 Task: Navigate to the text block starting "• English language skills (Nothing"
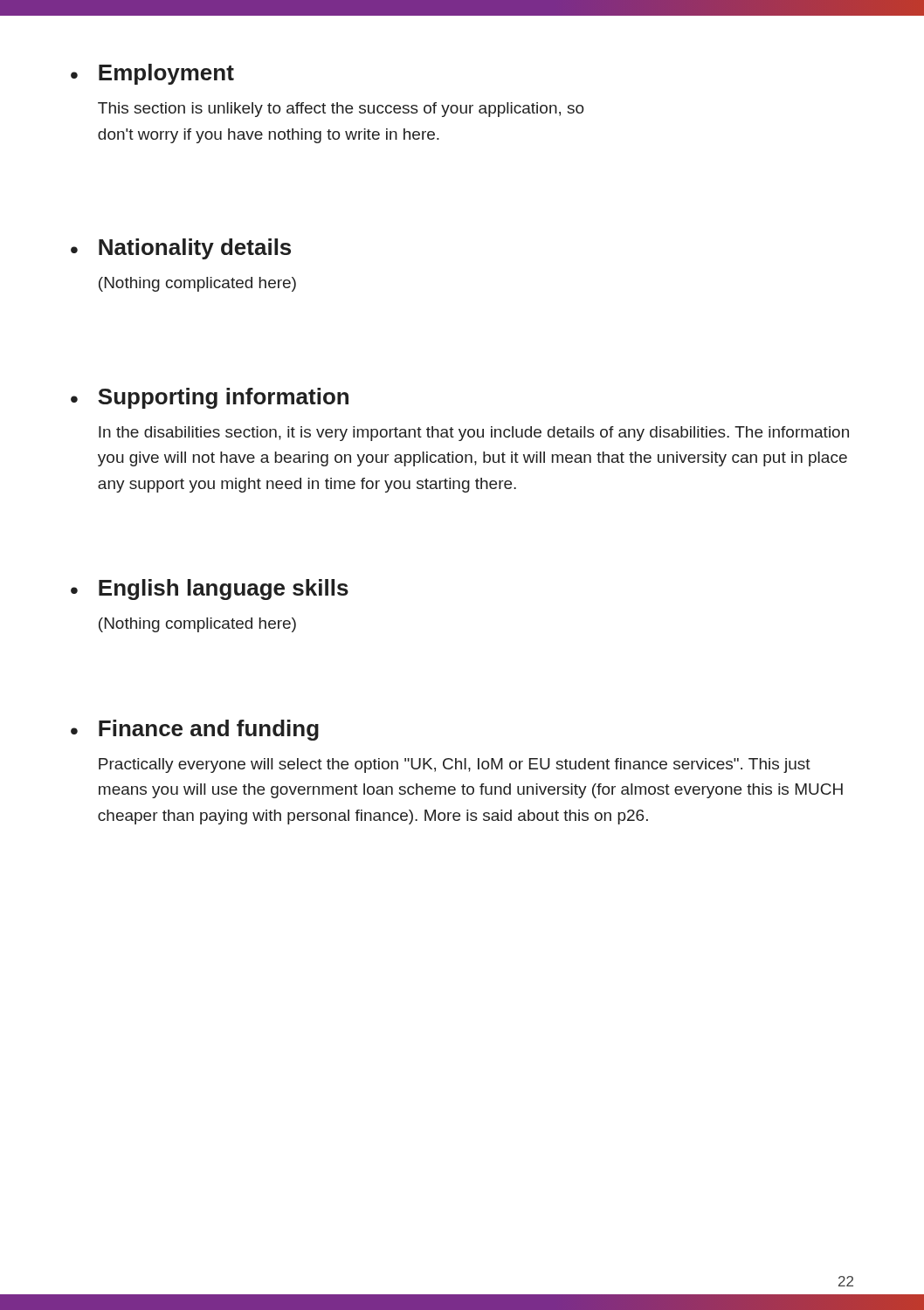[210, 590]
